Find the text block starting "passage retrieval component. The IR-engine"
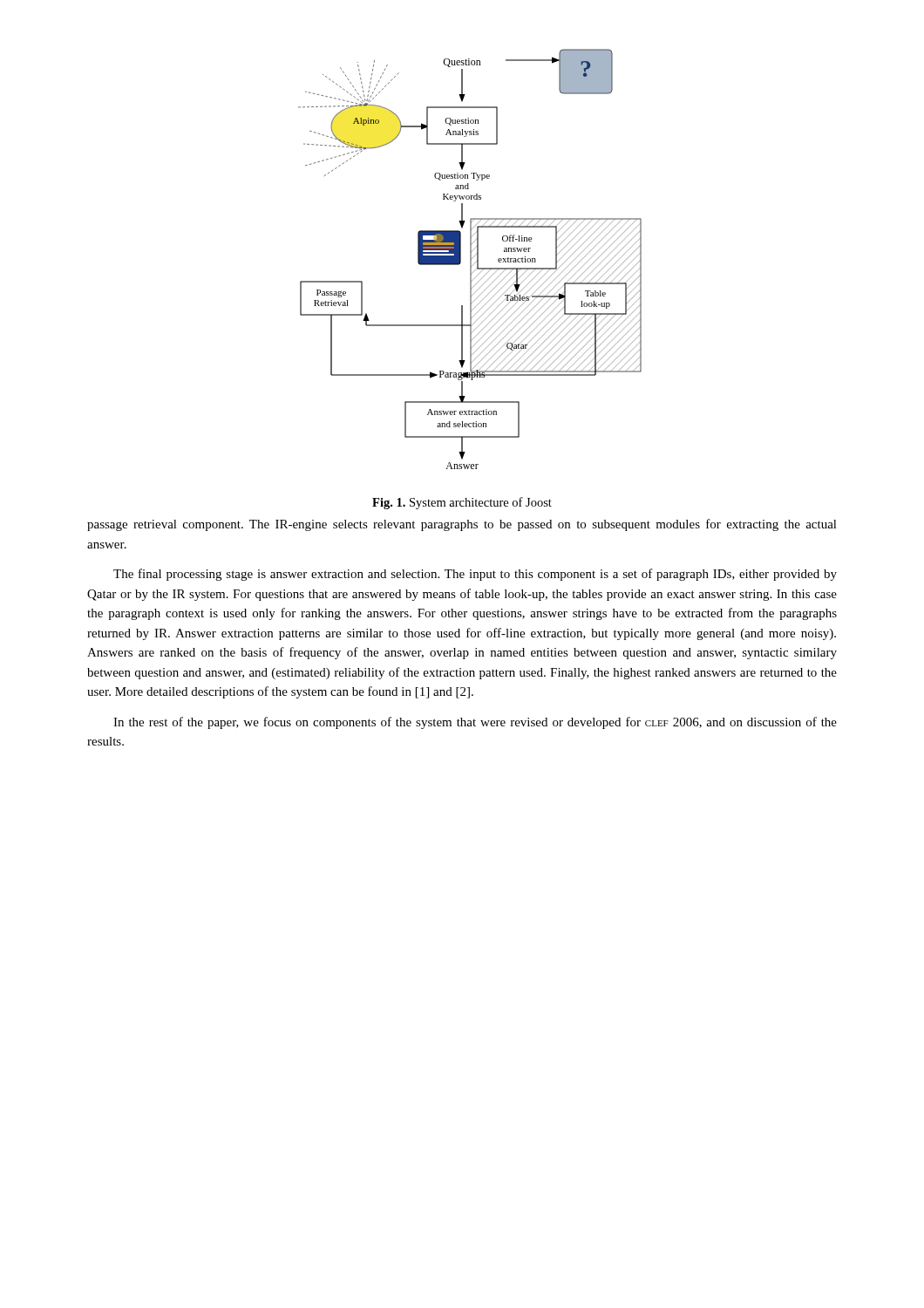924x1308 pixels. pos(462,633)
